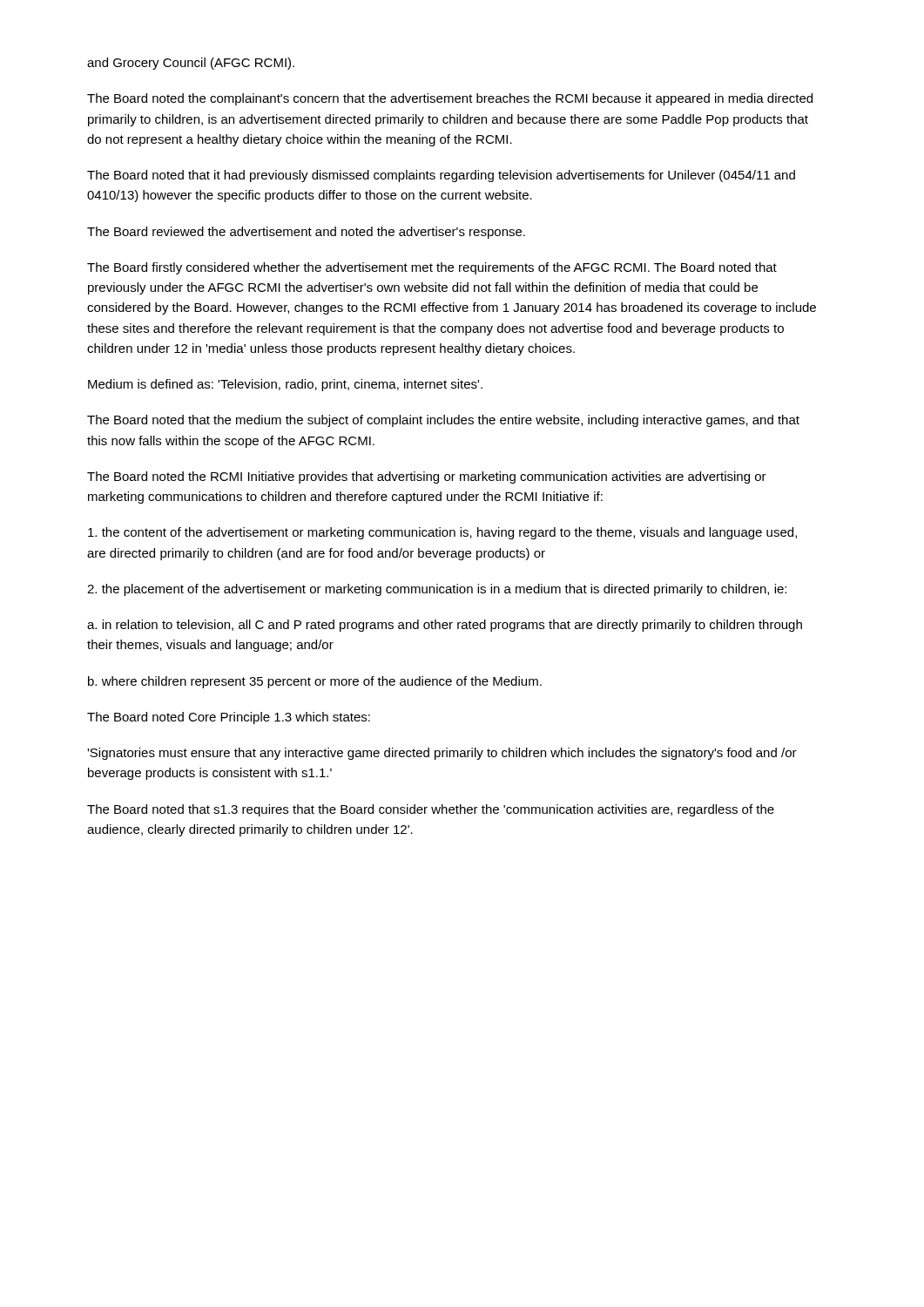Point to the region starting "the placement of the advertisement or marketing"
This screenshot has width=924, height=1307.
coord(437,588)
